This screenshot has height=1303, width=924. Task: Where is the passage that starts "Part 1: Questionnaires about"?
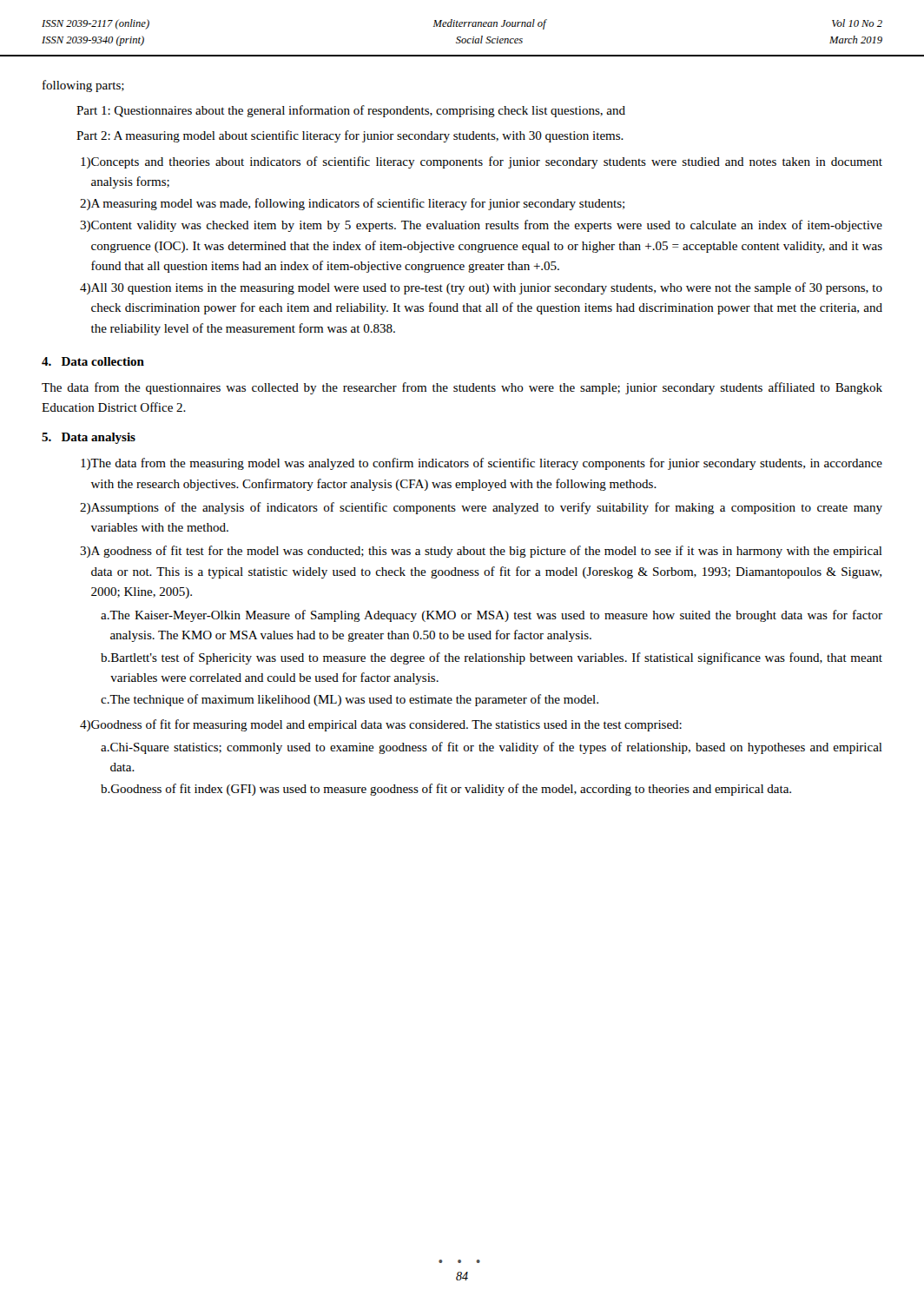(x=351, y=110)
